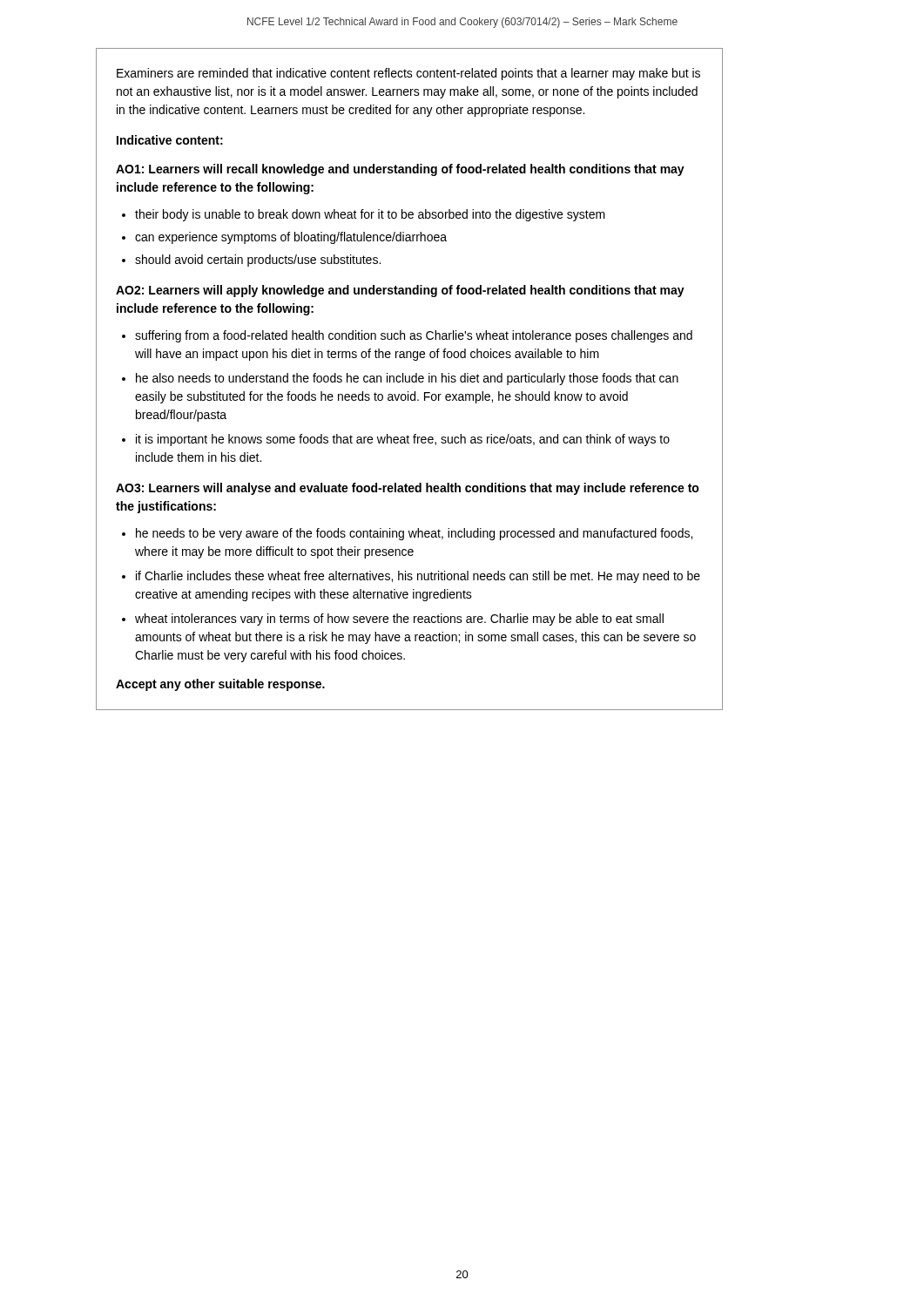924x1307 pixels.
Task: Find the text containing "Accept any other suitable response."
Action: click(221, 684)
